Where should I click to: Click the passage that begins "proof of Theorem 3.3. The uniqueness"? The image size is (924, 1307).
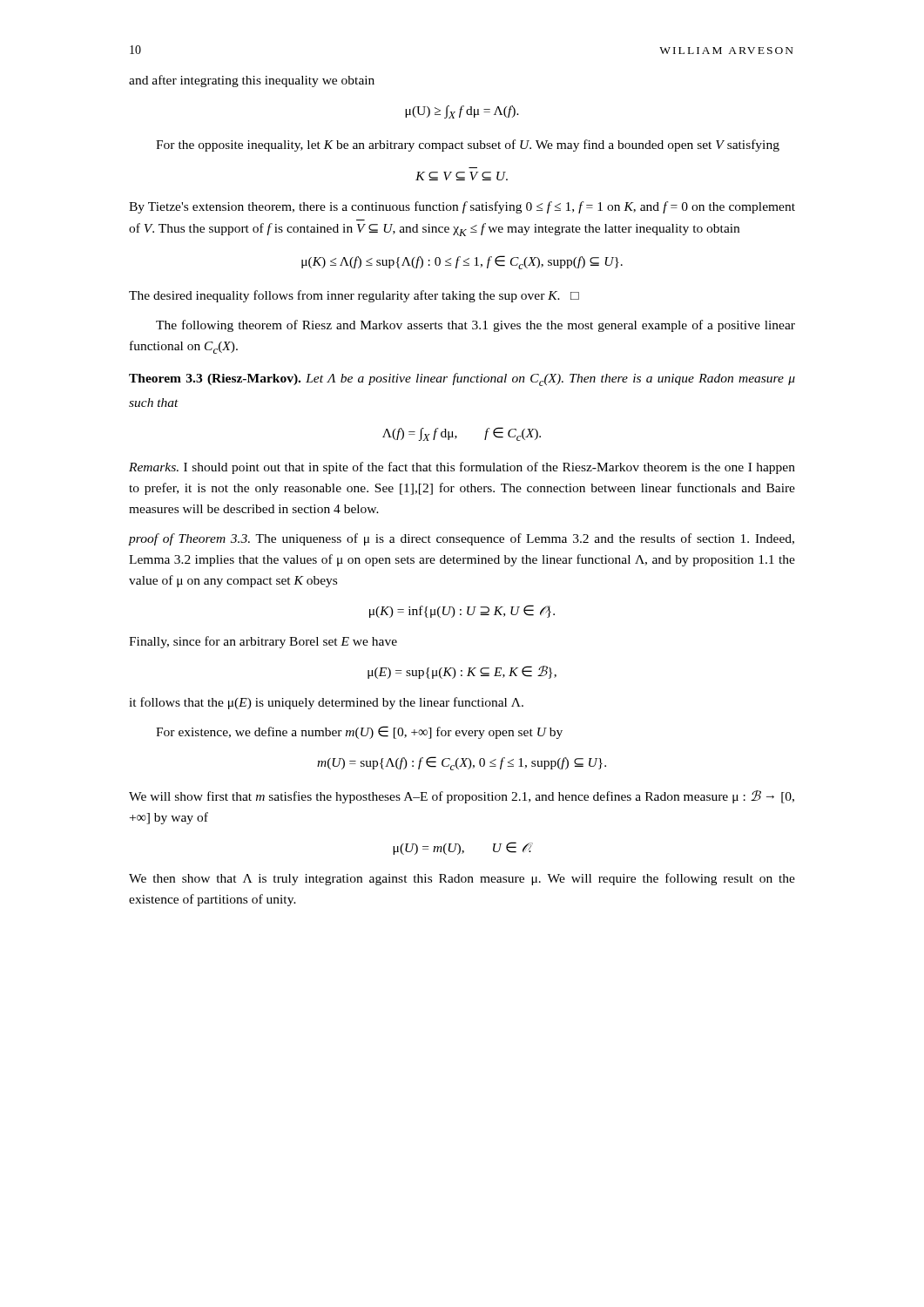coord(462,559)
